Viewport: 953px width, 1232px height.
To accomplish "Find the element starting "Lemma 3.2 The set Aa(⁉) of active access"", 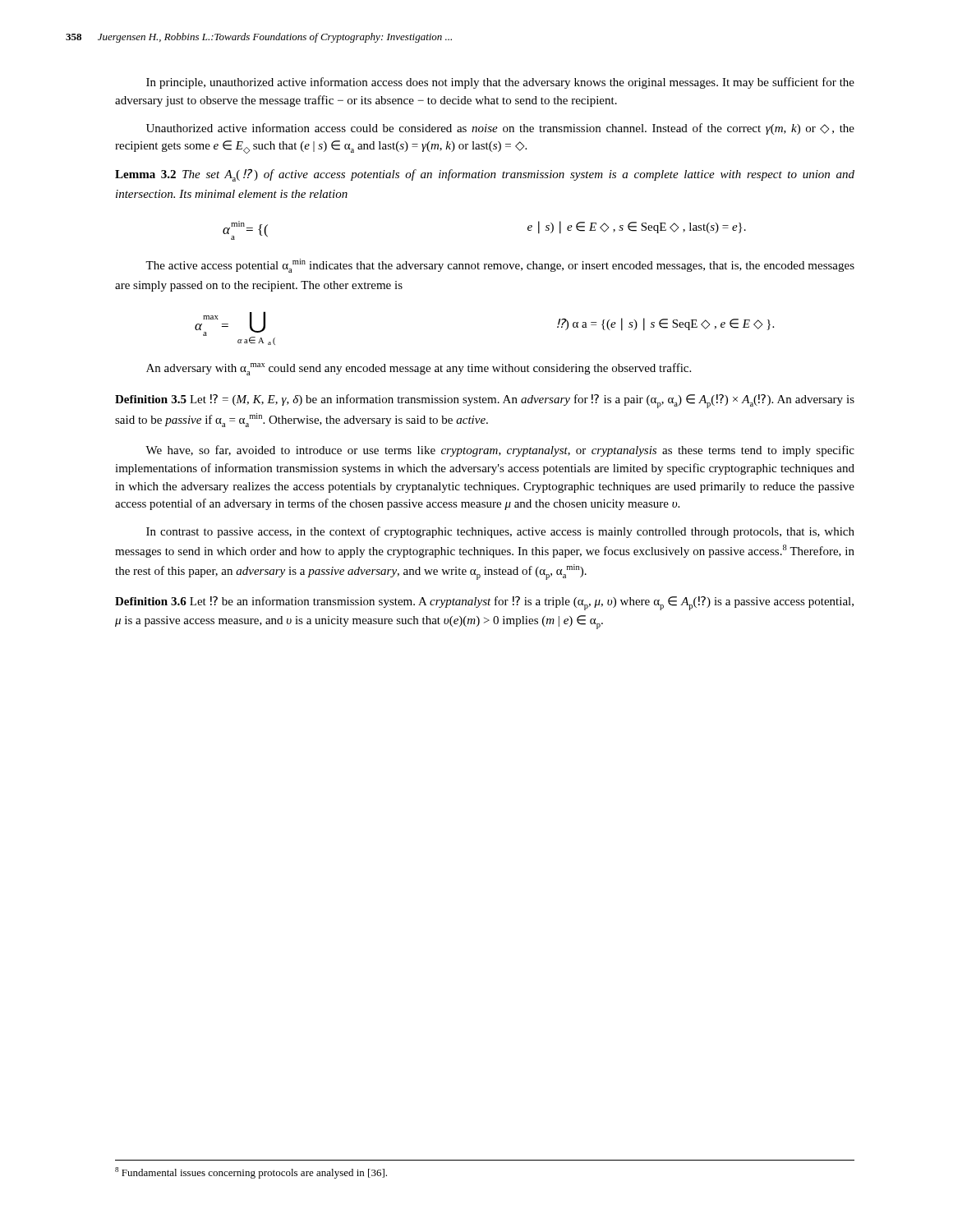I will [x=485, y=185].
